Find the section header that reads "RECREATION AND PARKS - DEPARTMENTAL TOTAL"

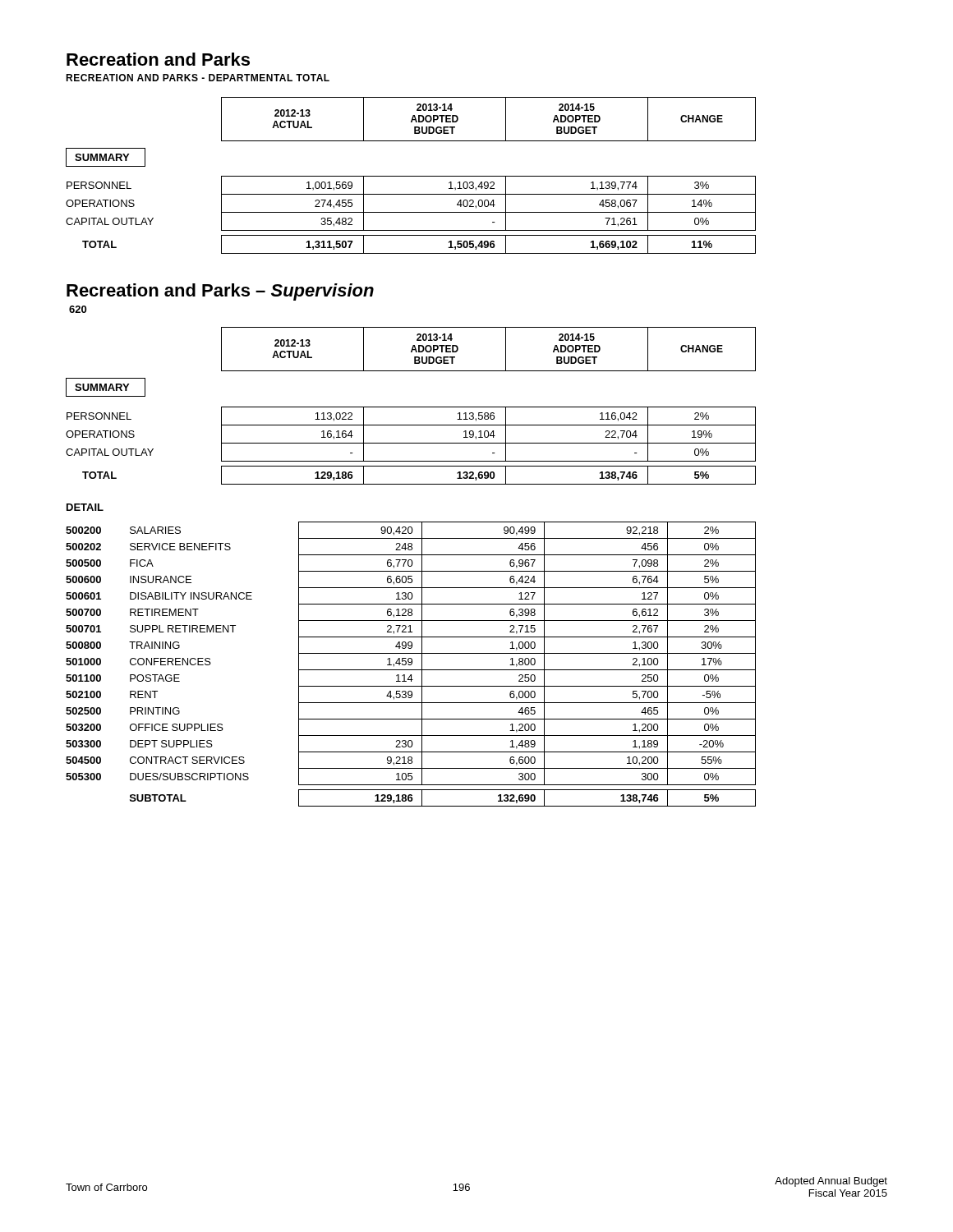pyautogui.click(x=198, y=78)
